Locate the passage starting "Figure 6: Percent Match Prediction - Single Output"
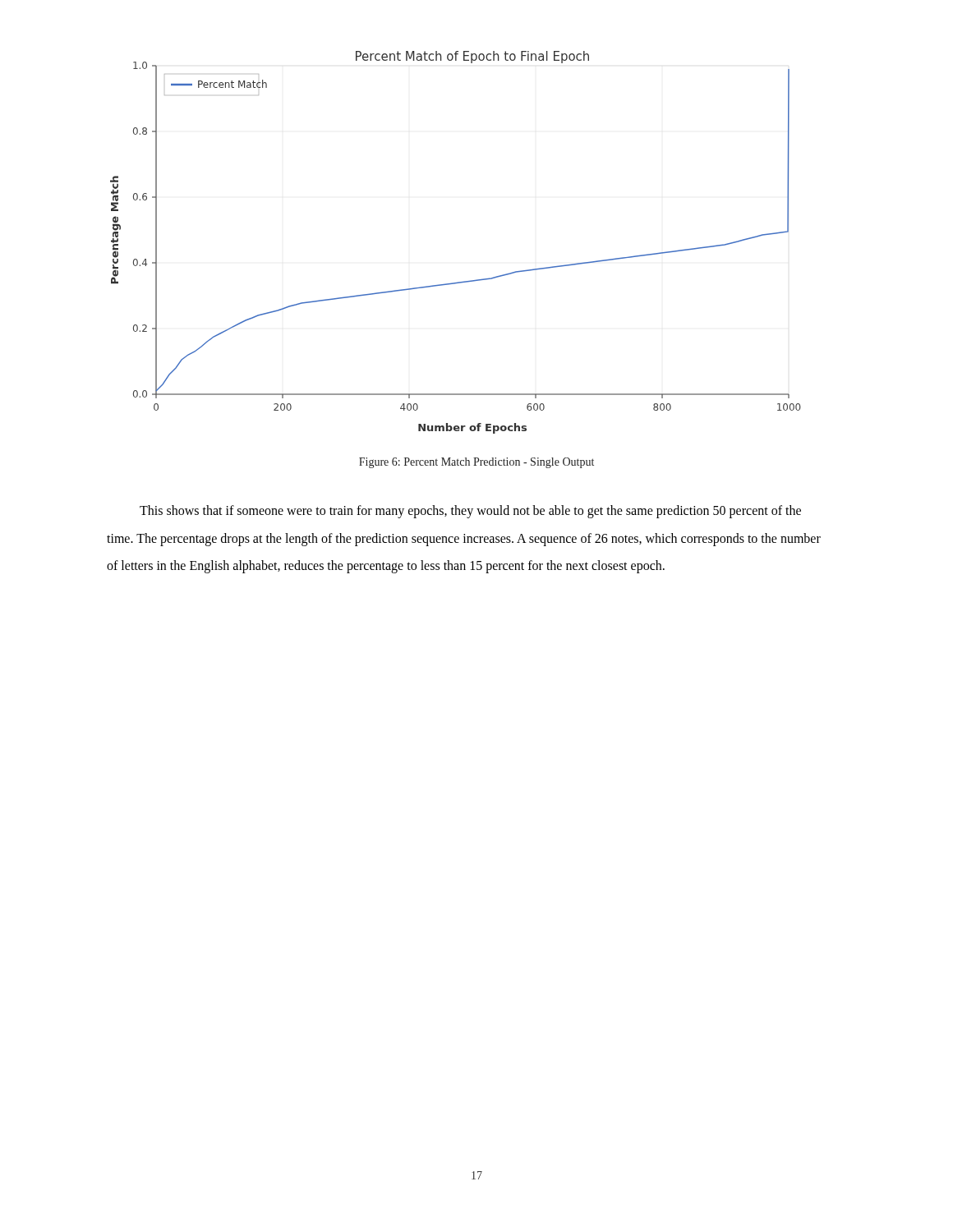The image size is (953, 1232). [476, 462]
